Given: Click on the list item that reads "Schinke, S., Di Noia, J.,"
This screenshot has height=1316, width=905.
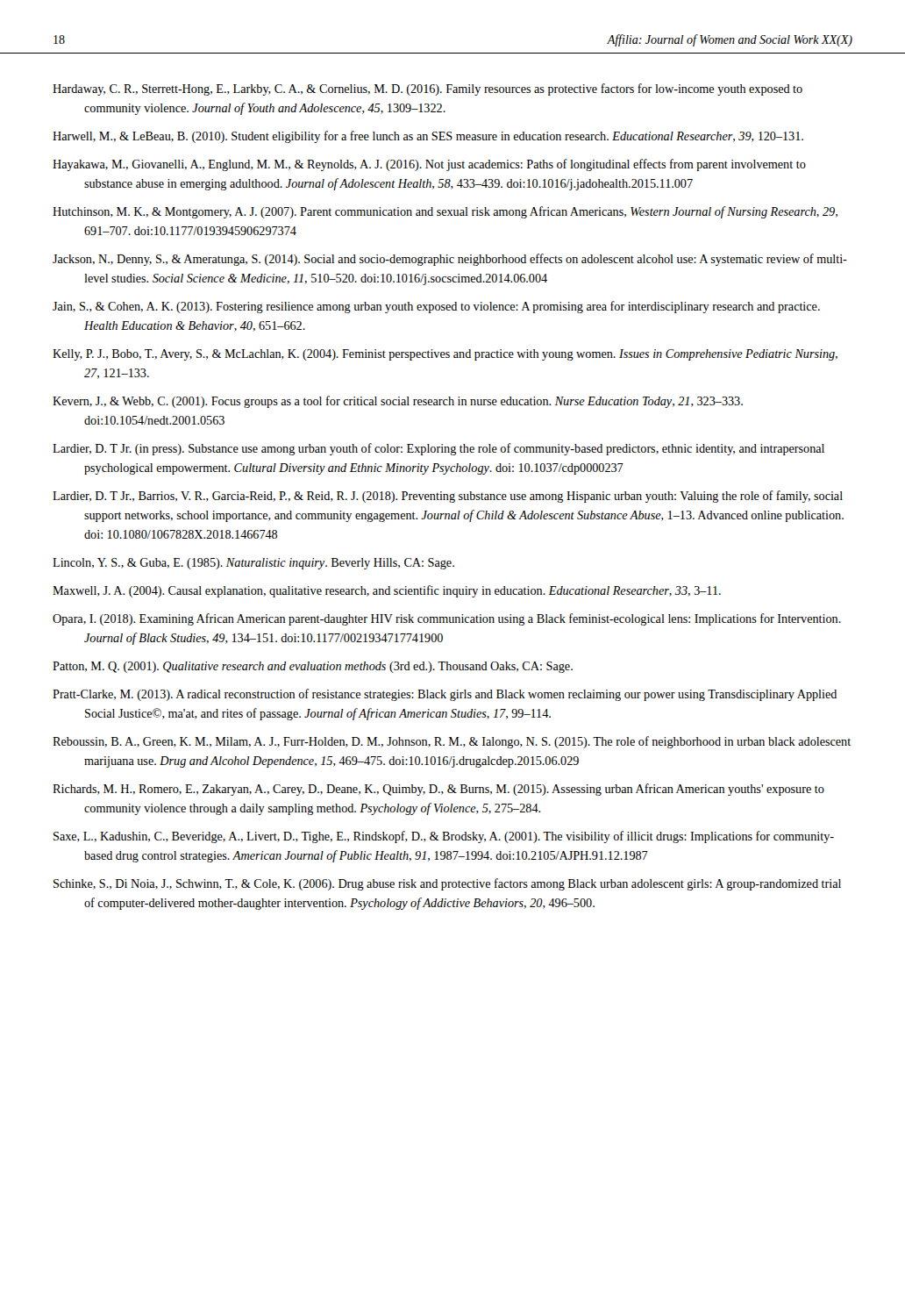Looking at the screenshot, I should point(447,893).
